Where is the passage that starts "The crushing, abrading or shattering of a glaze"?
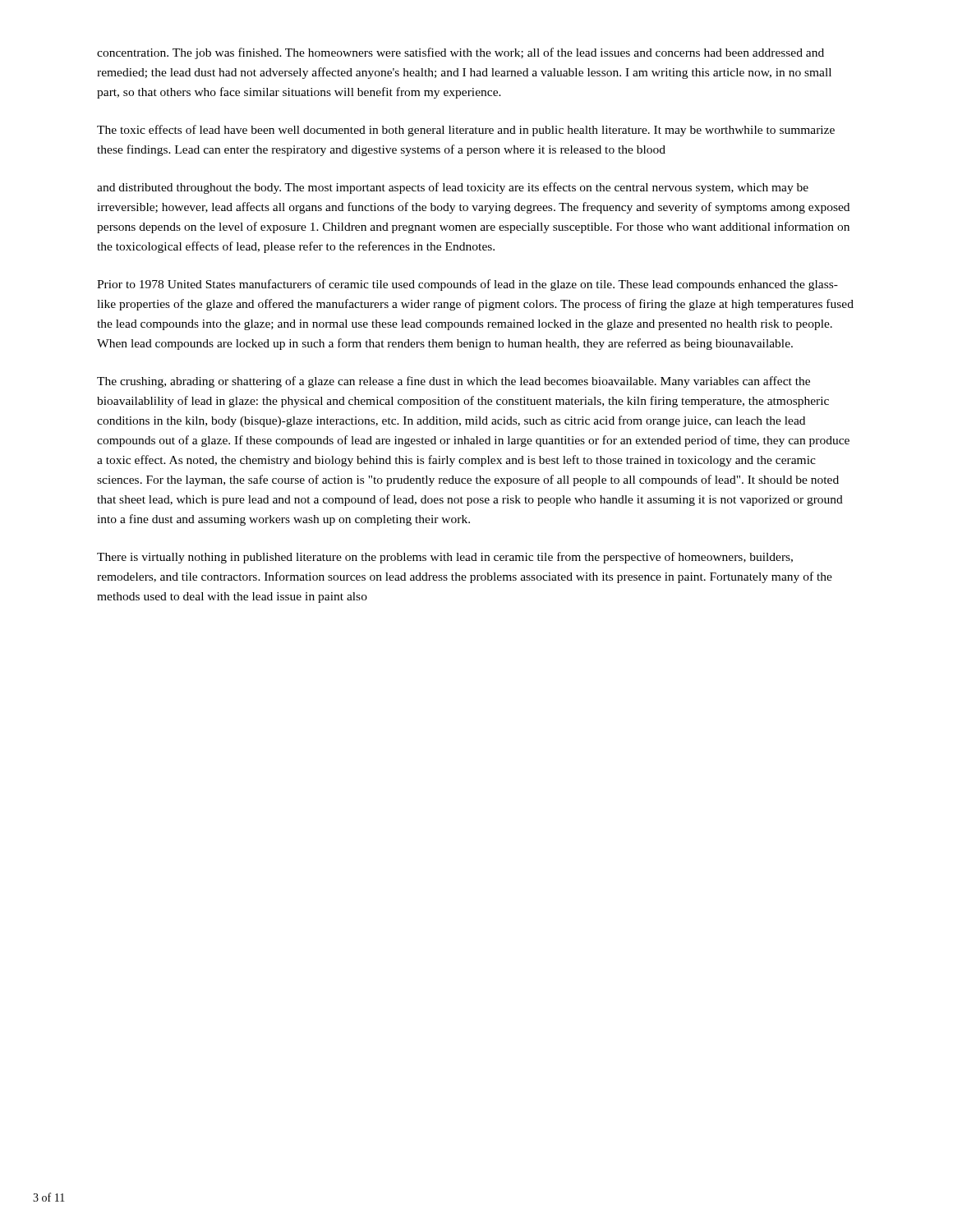 pyautogui.click(x=473, y=450)
